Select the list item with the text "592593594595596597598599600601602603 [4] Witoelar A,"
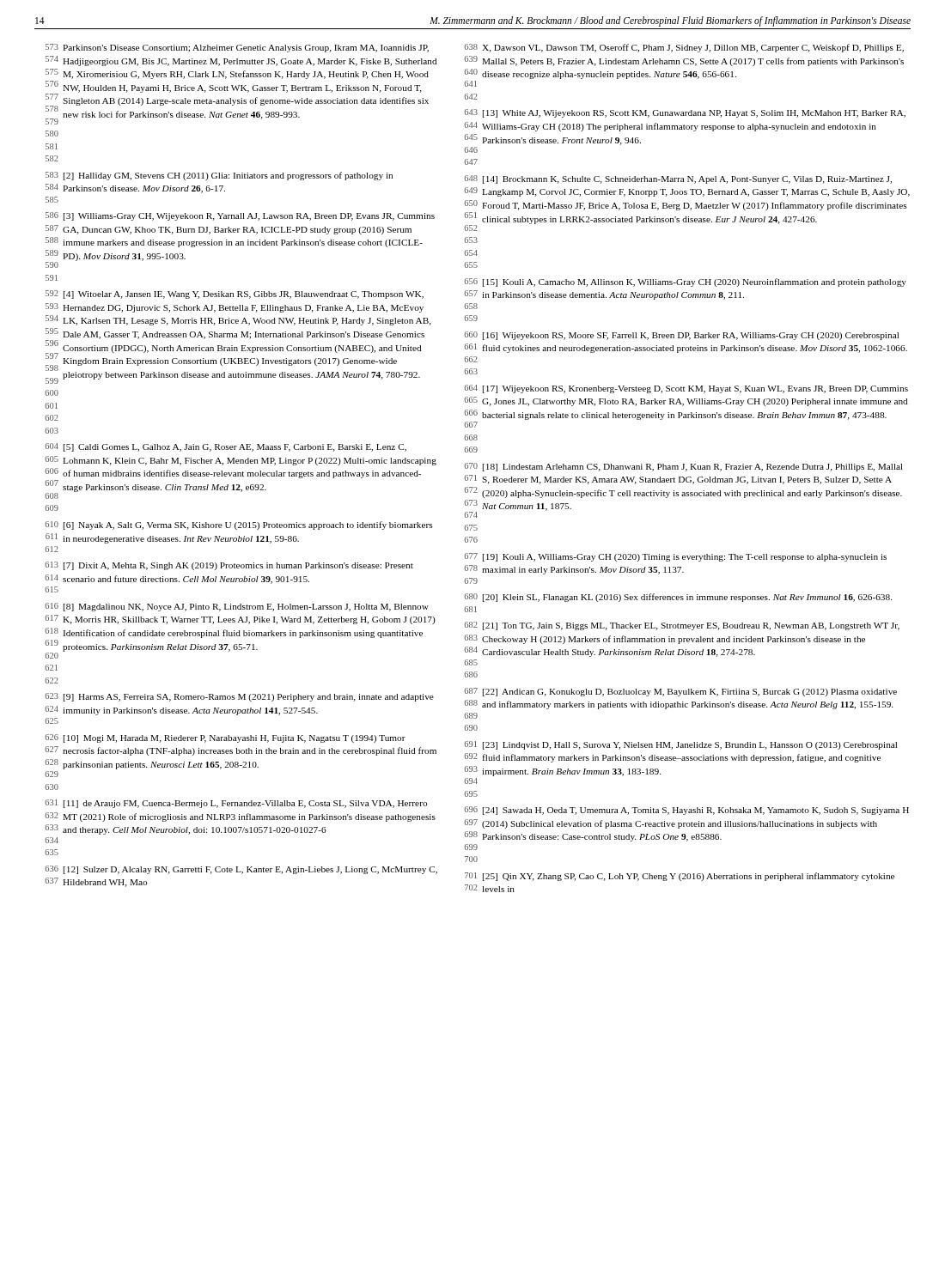Screen dimensions: 1288x945 tap(236, 362)
